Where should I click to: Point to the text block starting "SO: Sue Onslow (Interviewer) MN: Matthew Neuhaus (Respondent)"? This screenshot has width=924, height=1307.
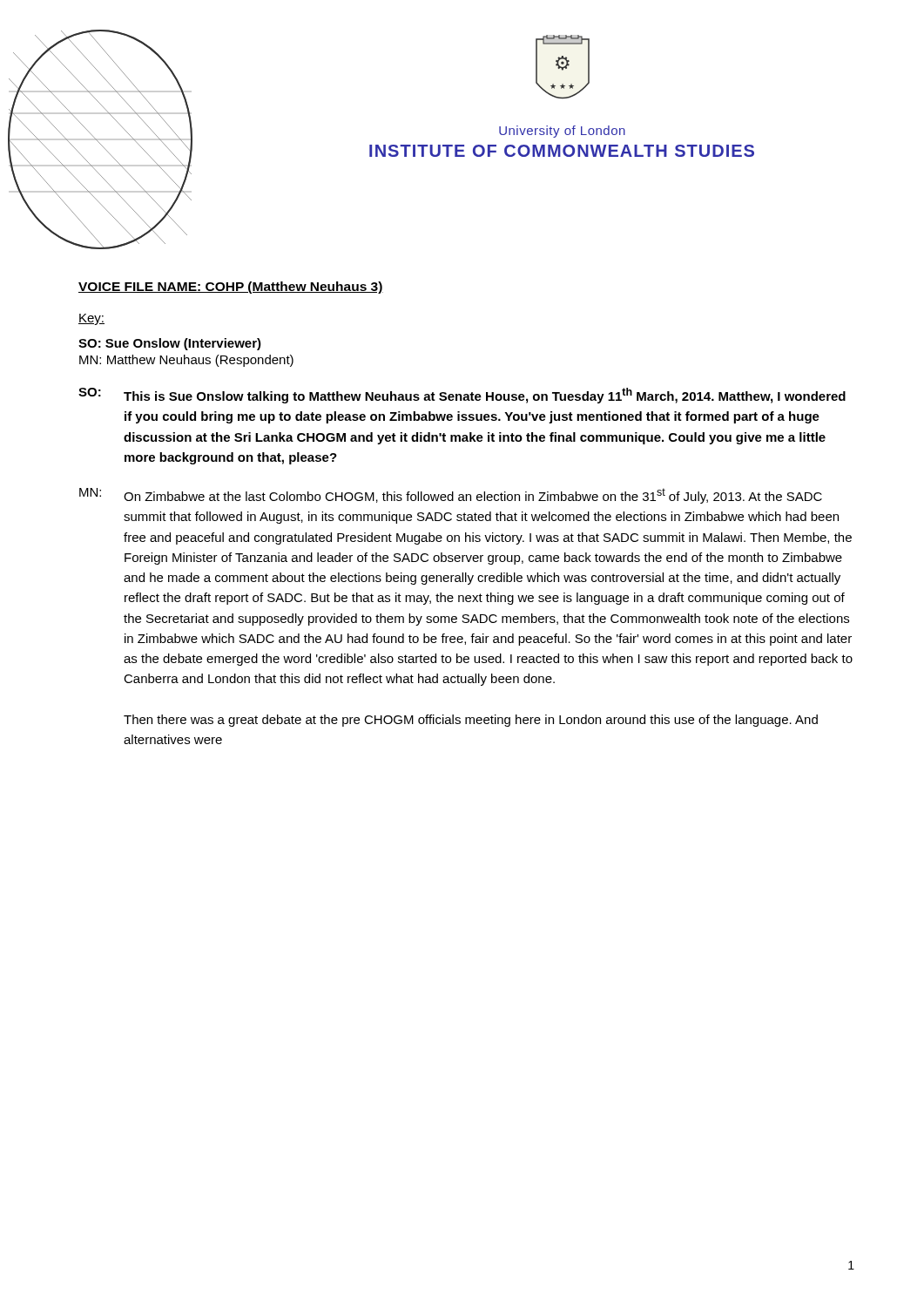click(x=170, y=344)
